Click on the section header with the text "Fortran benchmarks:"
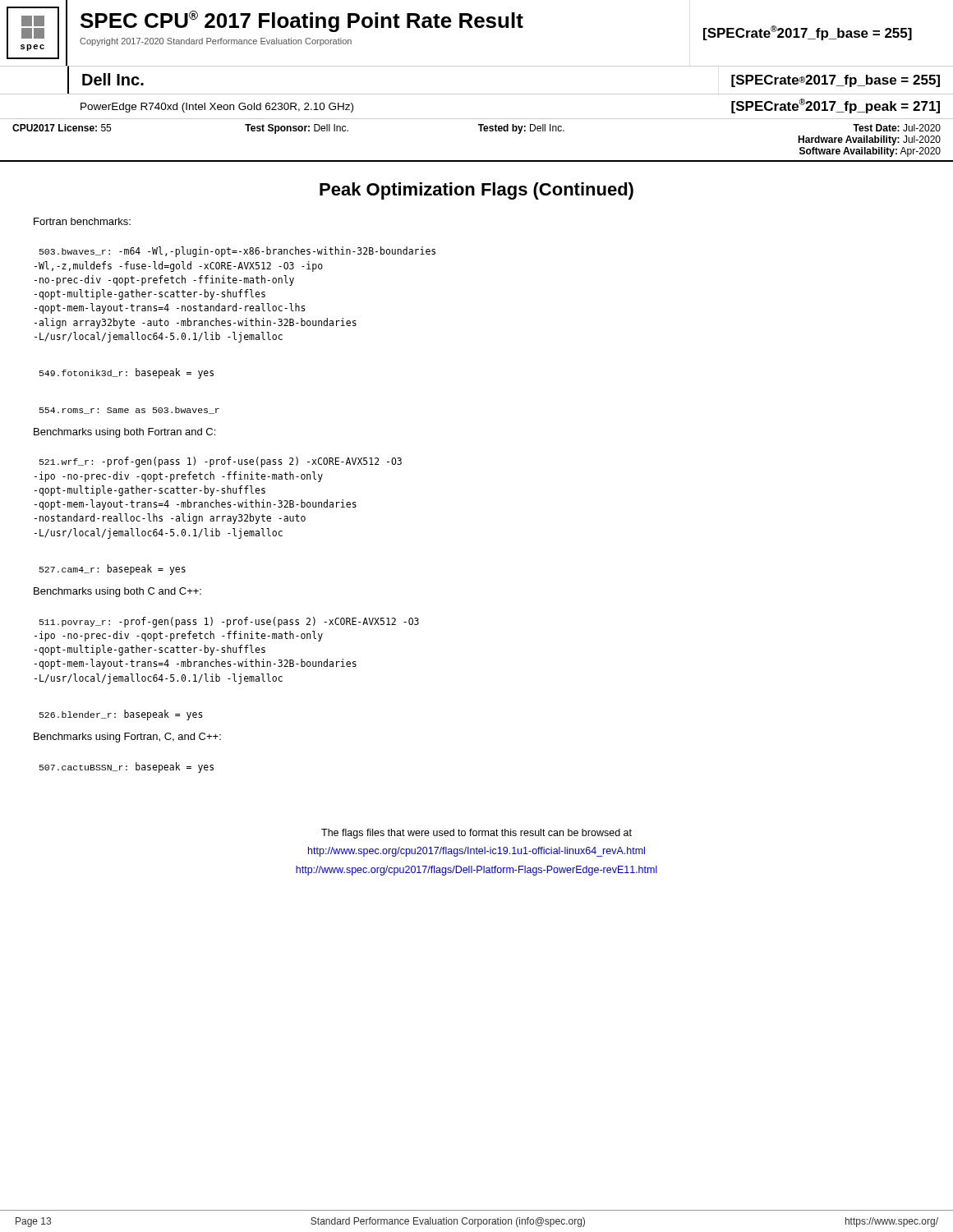The height and width of the screenshot is (1232, 953). pos(82,221)
